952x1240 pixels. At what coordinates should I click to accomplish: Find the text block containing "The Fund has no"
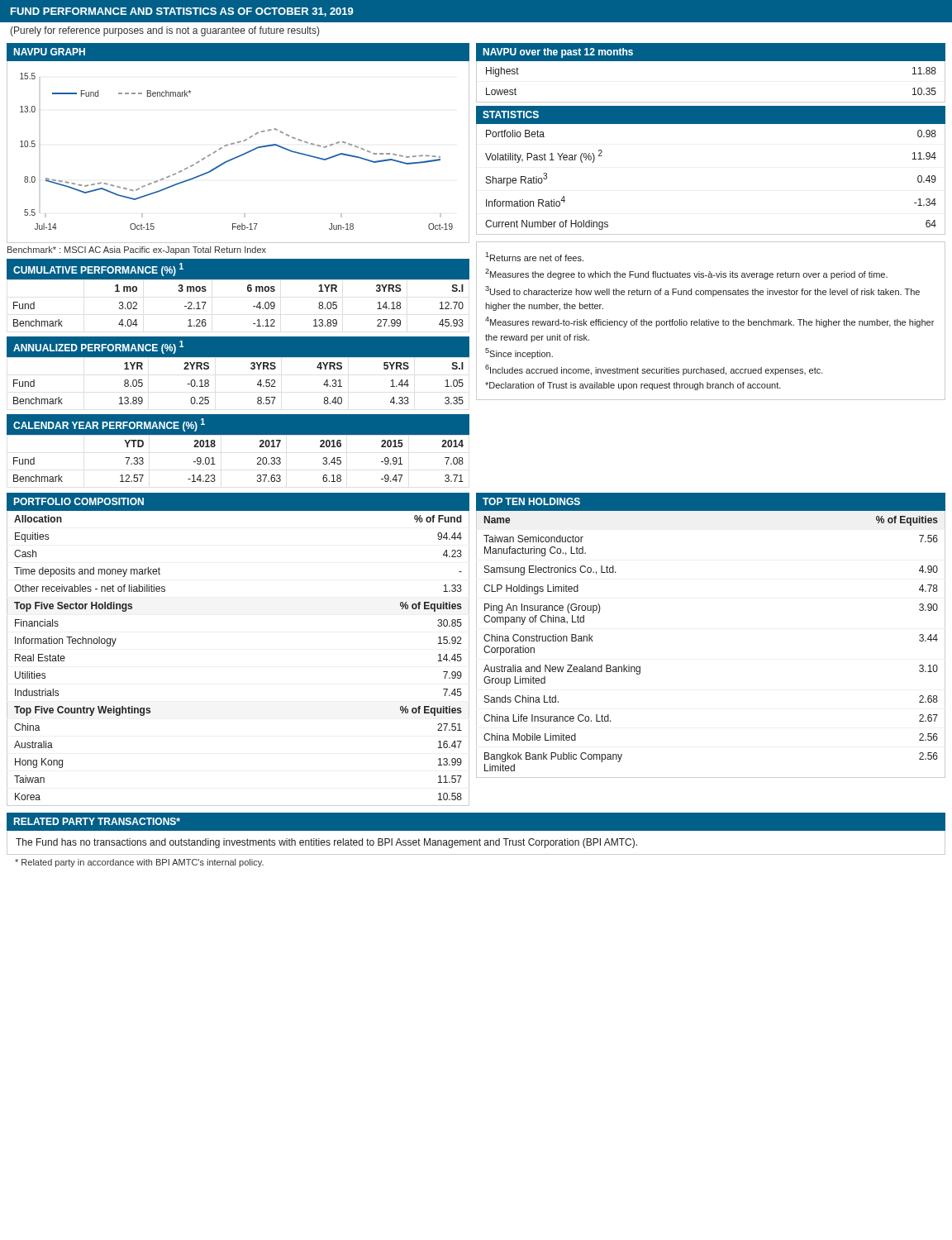pos(327,842)
